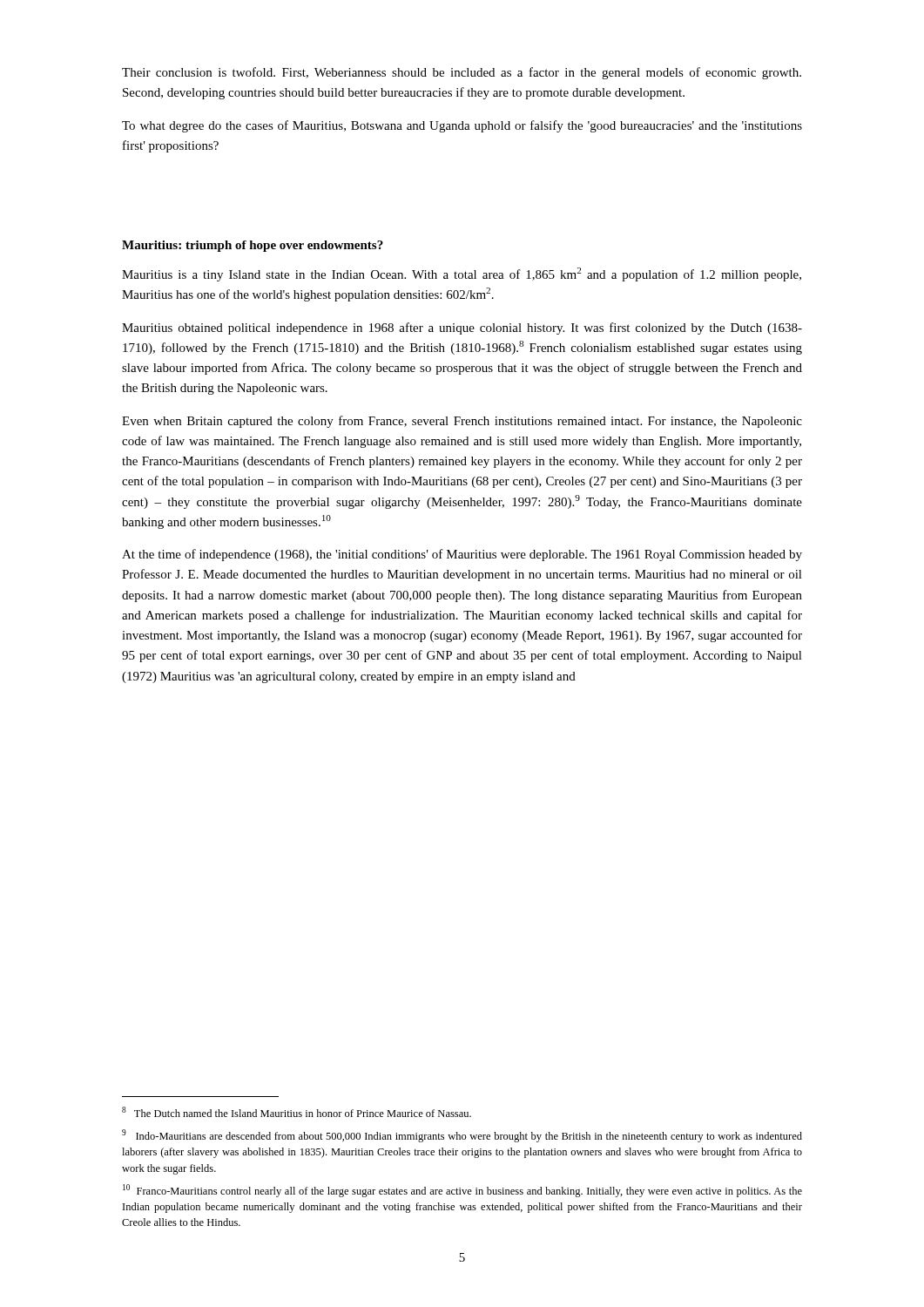Screen dimensions: 1307x924
Task: Locate the block starting "Mauritius is a tiny Island state"
Action: tap(462, 283)
